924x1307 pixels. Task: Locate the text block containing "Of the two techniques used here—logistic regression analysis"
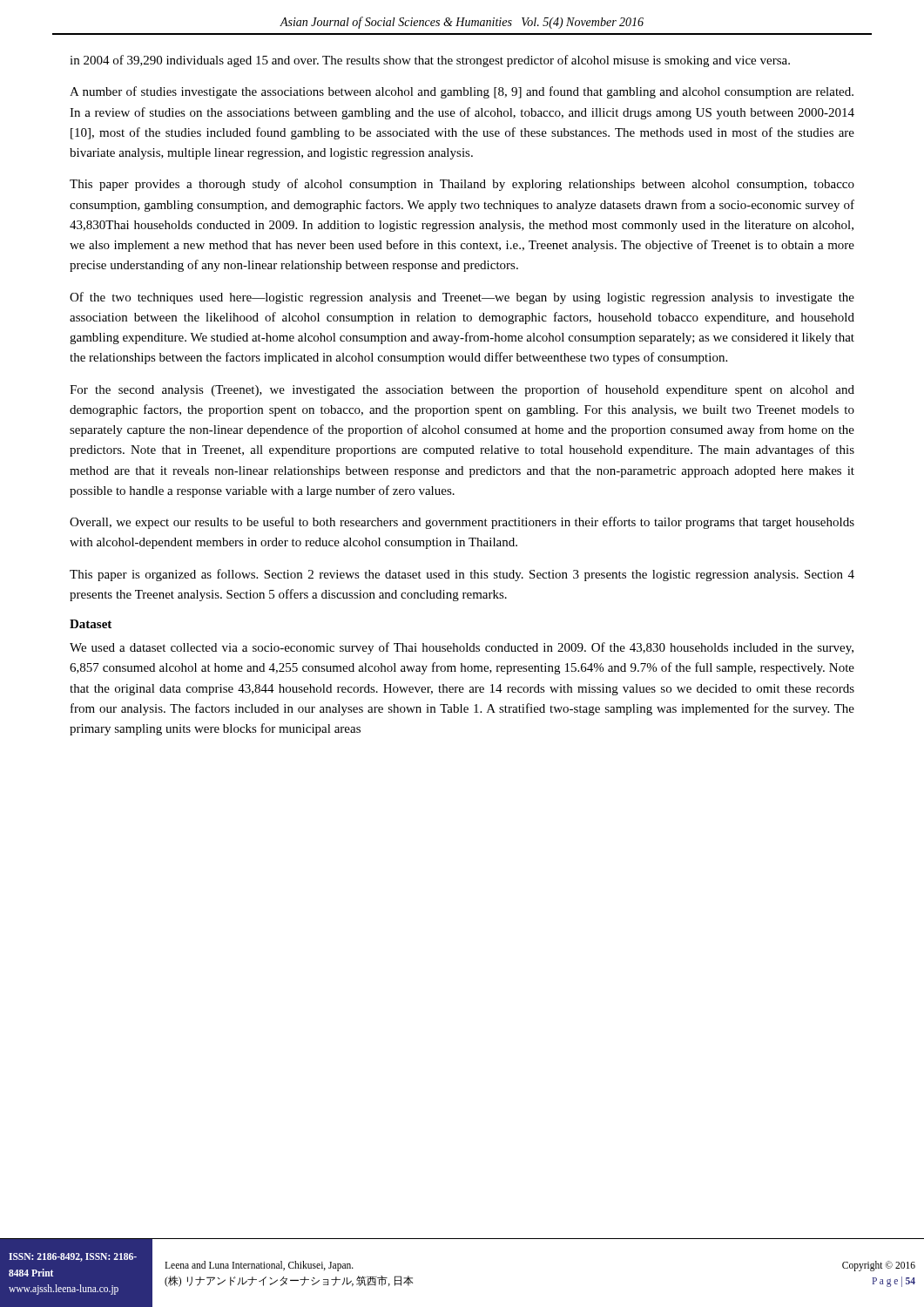point(462,328)
